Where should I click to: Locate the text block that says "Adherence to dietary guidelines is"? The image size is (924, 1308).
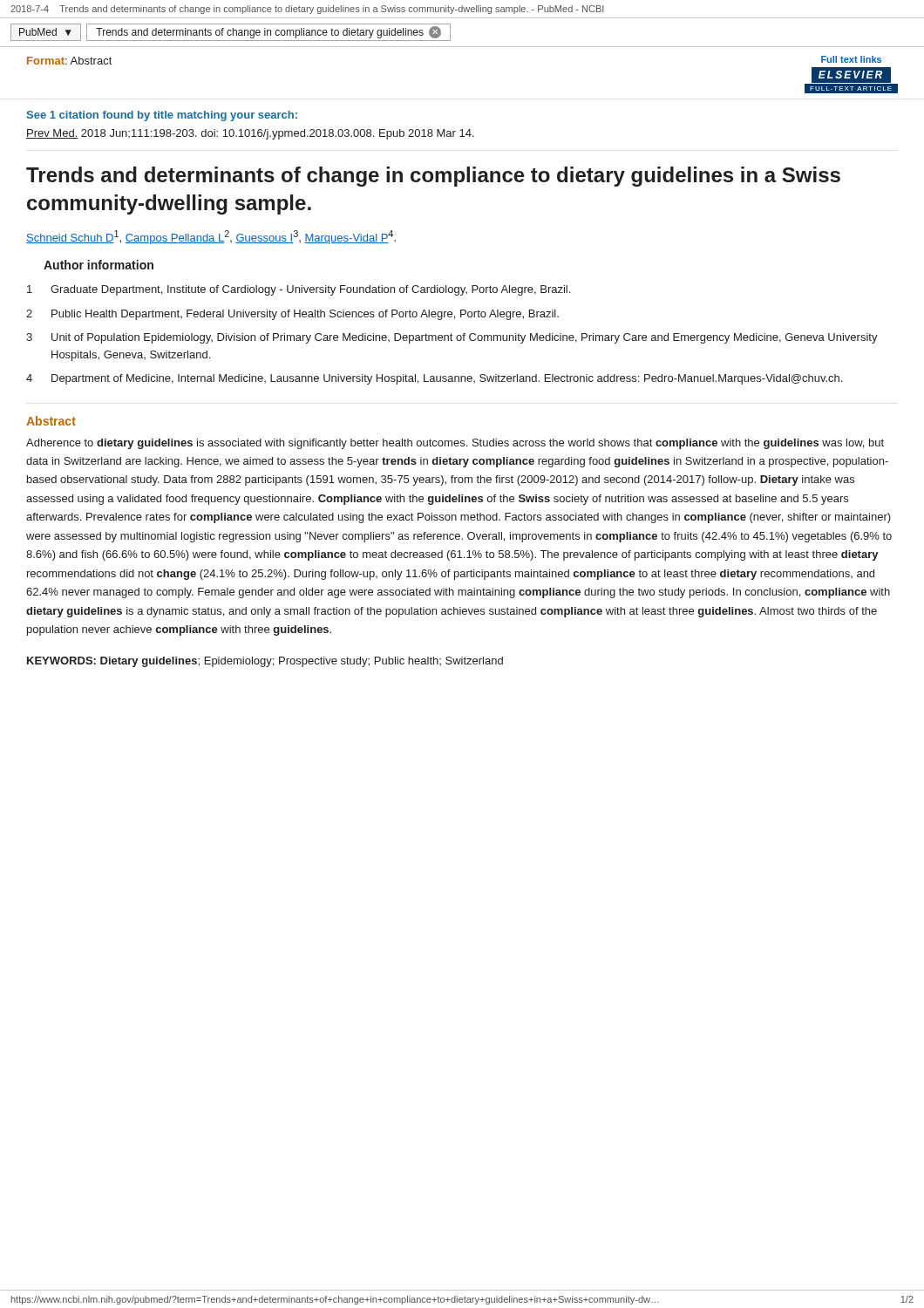point(459,536)
